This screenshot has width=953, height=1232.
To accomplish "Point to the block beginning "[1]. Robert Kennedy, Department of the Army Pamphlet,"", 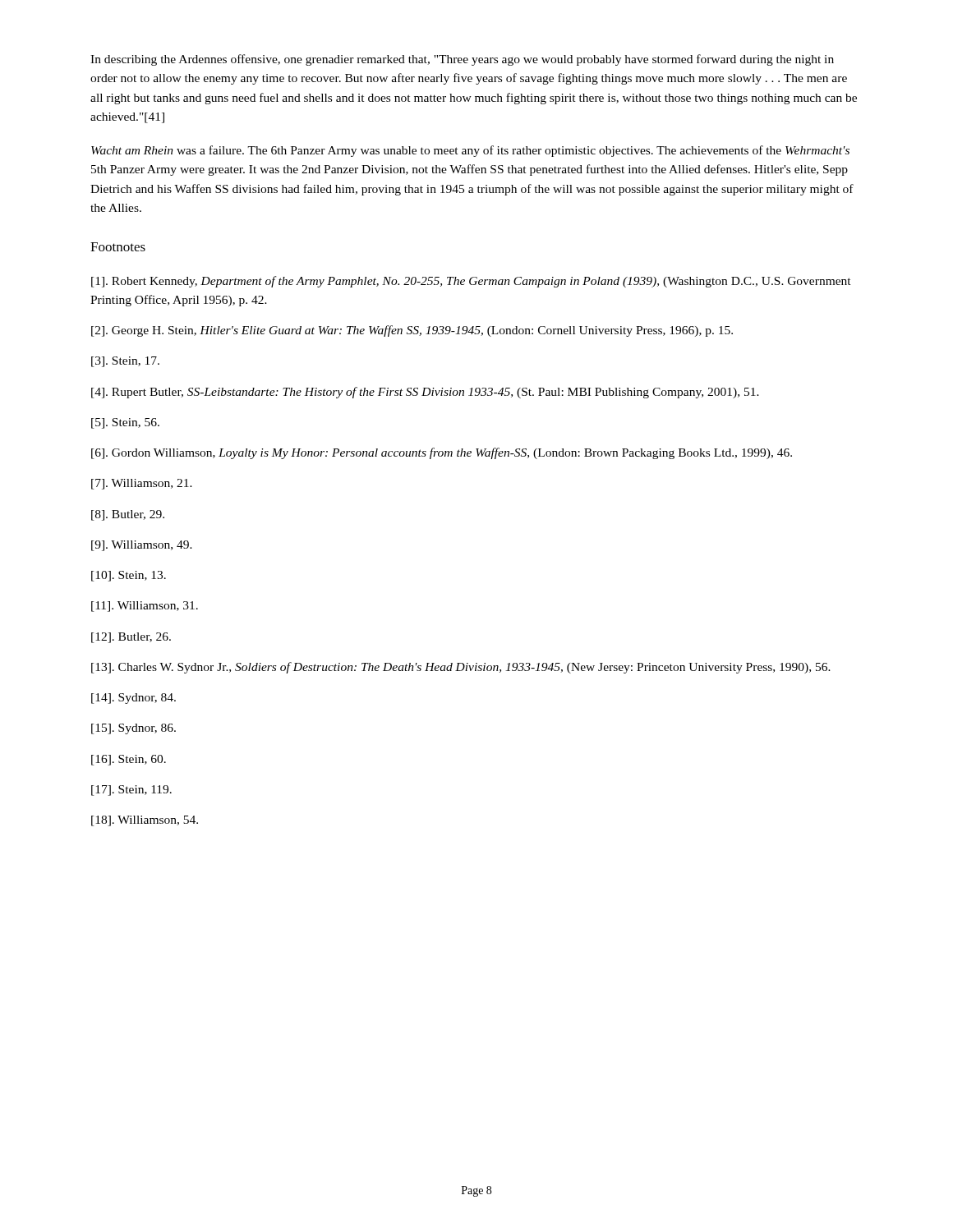I will pos(471,290).
